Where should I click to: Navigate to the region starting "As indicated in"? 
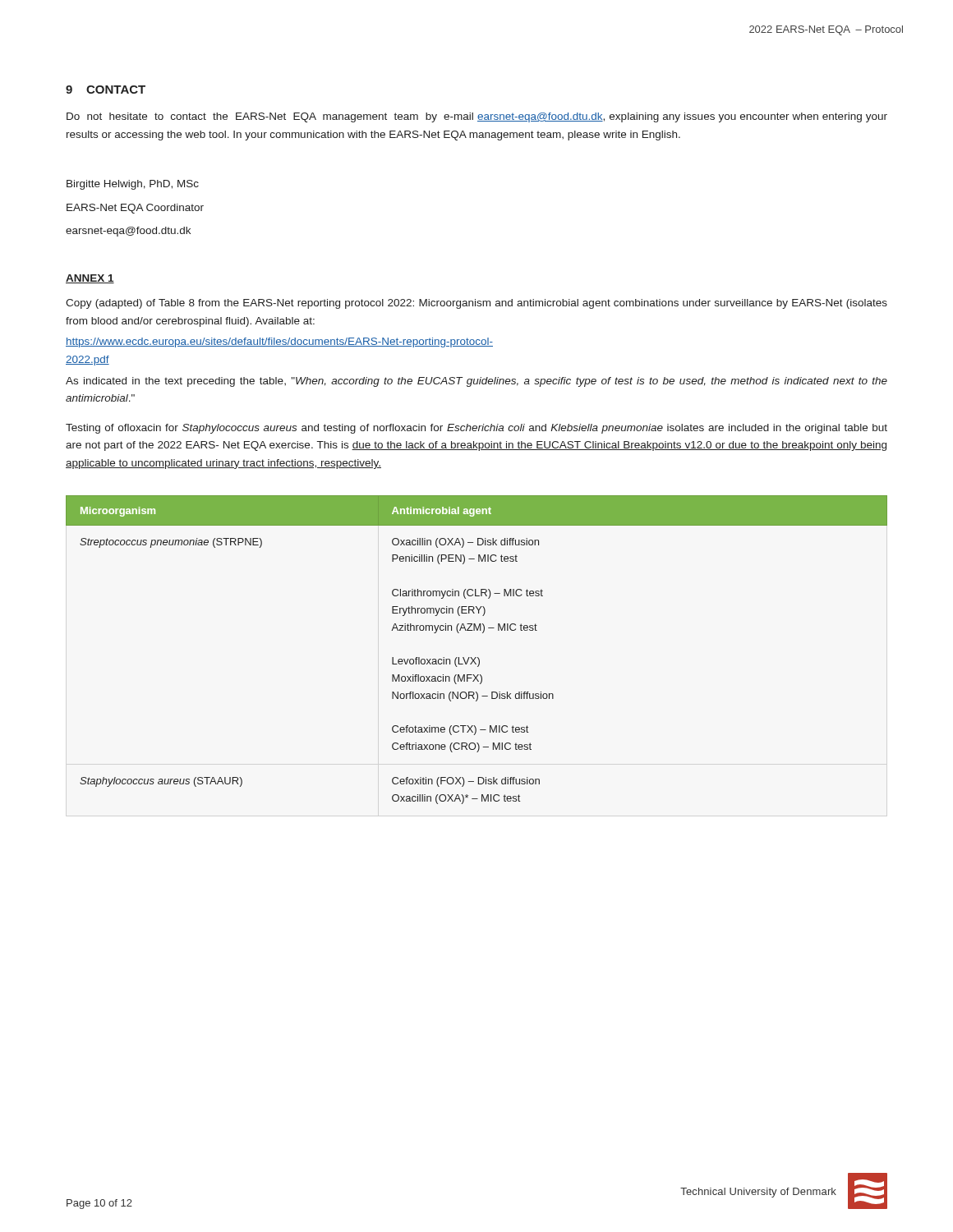point(476,389)
